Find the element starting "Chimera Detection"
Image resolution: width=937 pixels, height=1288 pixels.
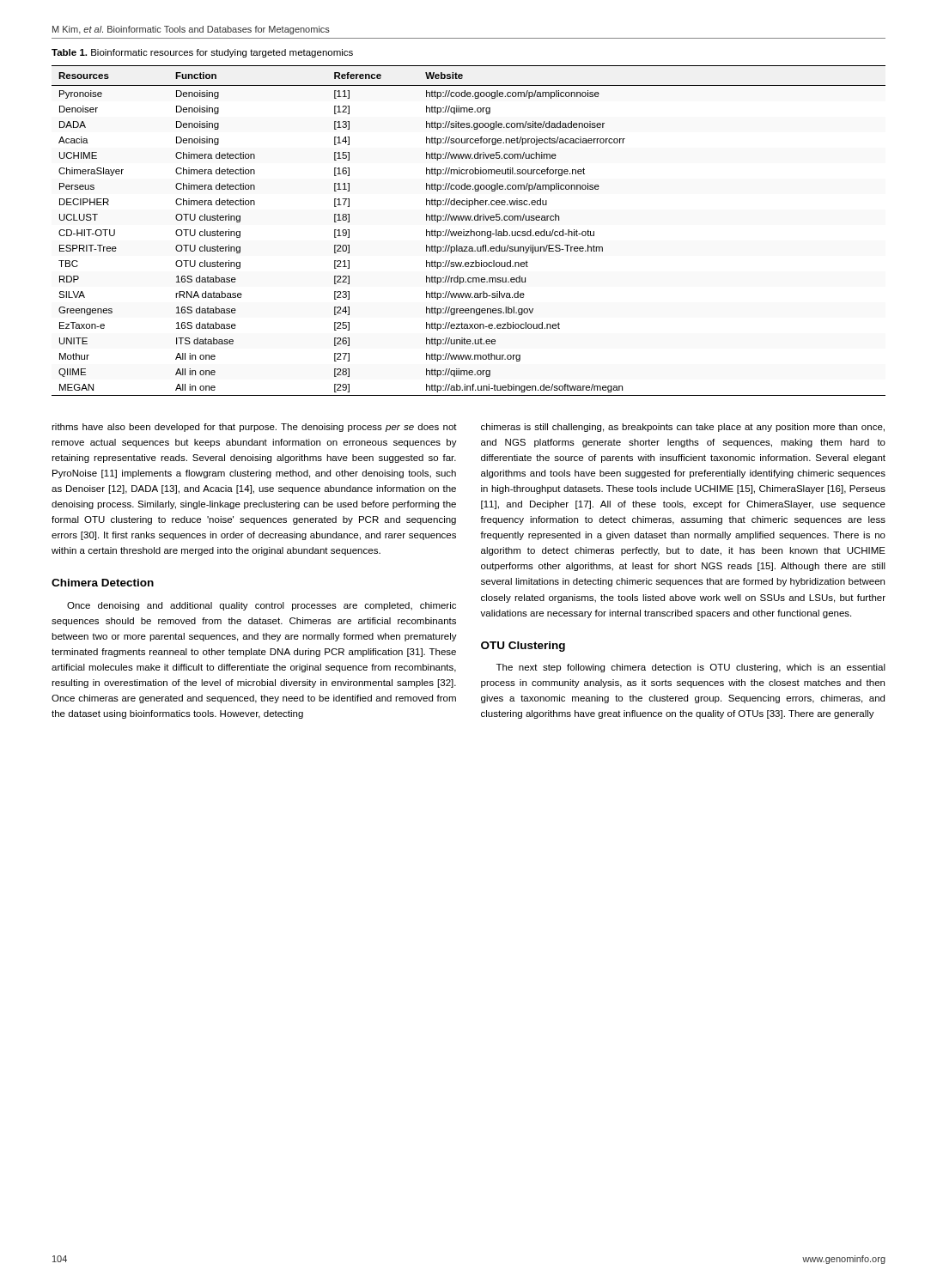(x=103, y=583)
